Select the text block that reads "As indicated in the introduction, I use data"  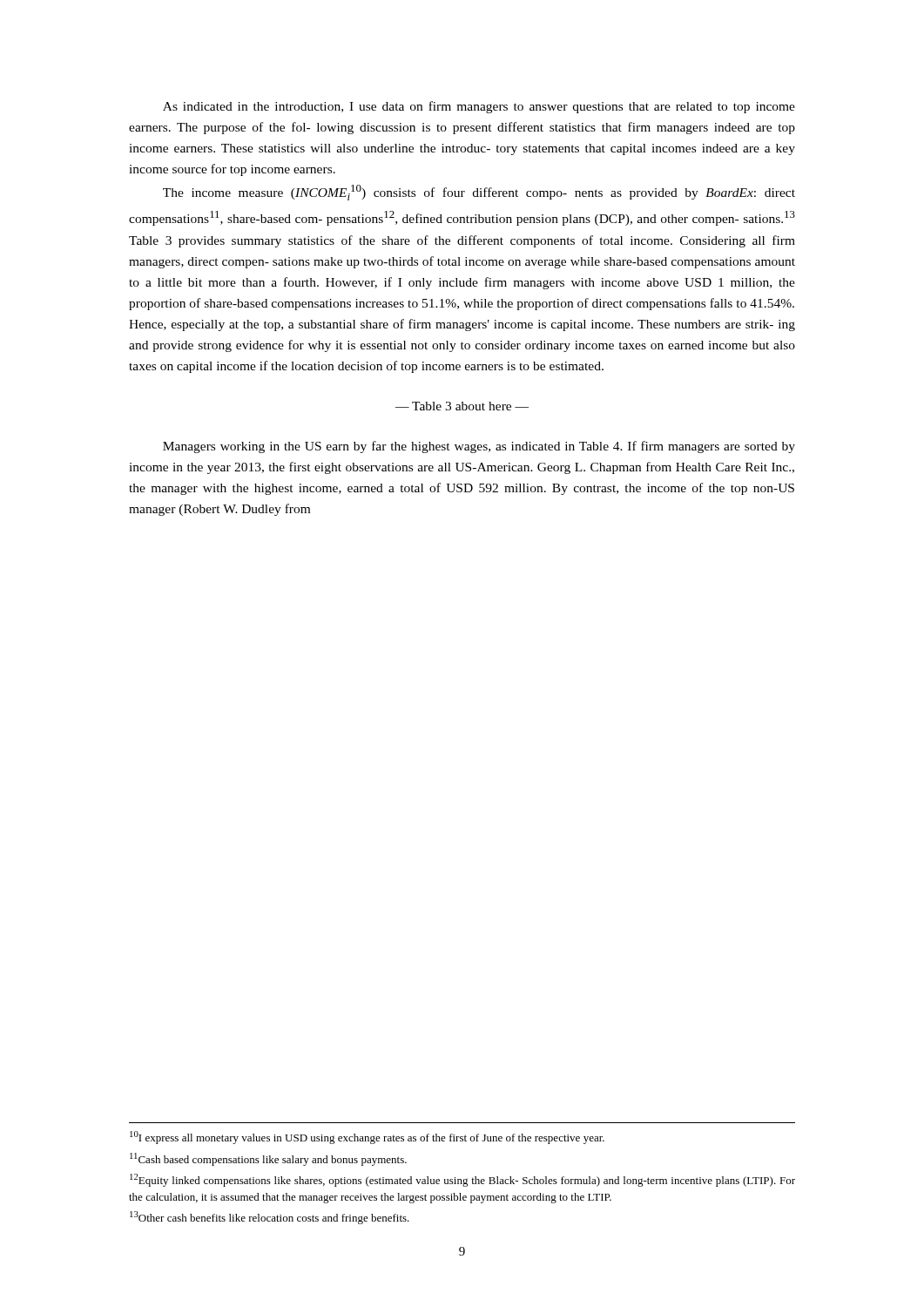(x=462, y=236)
